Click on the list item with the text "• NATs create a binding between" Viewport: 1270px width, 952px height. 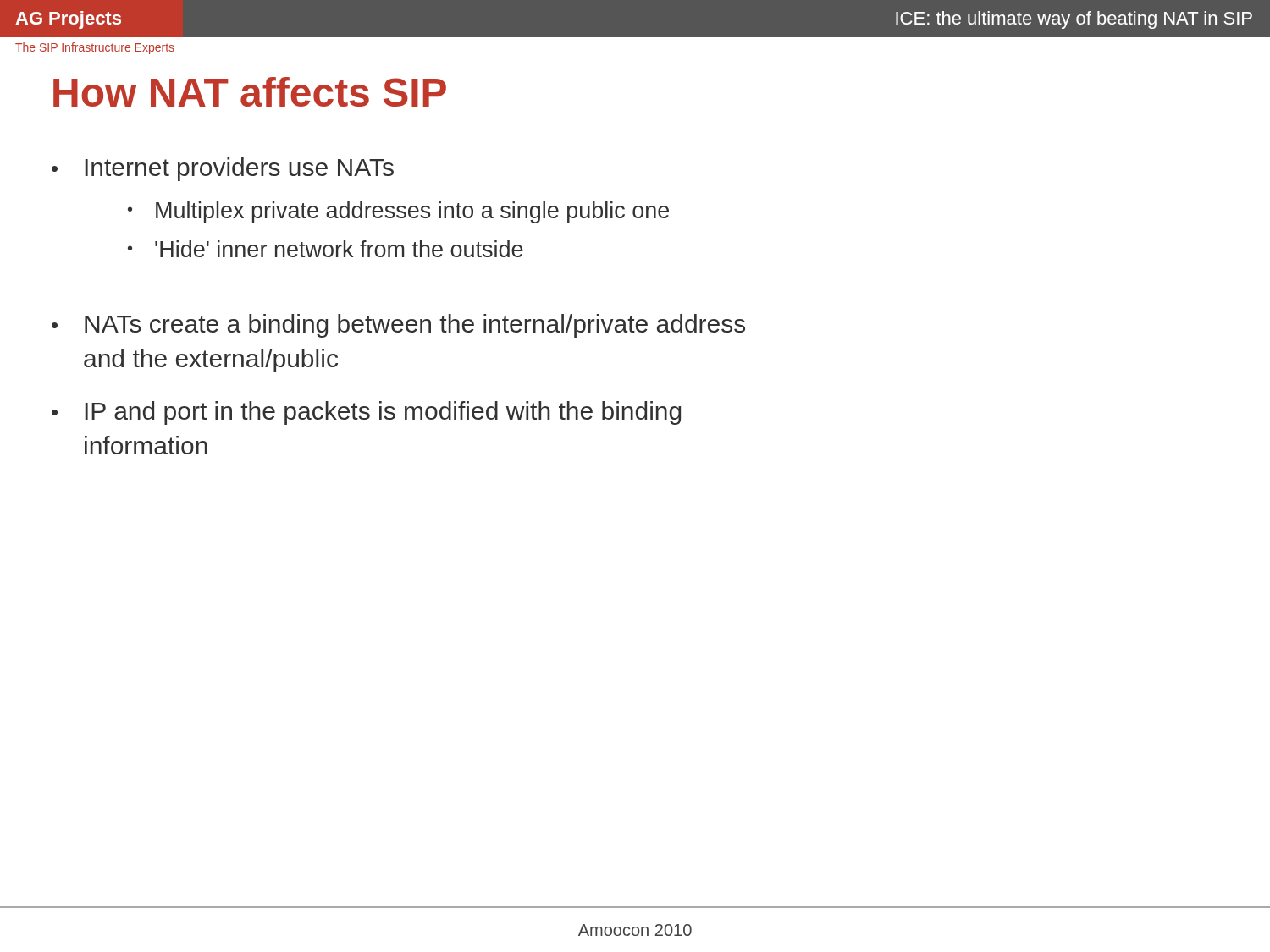click(398, 342)
